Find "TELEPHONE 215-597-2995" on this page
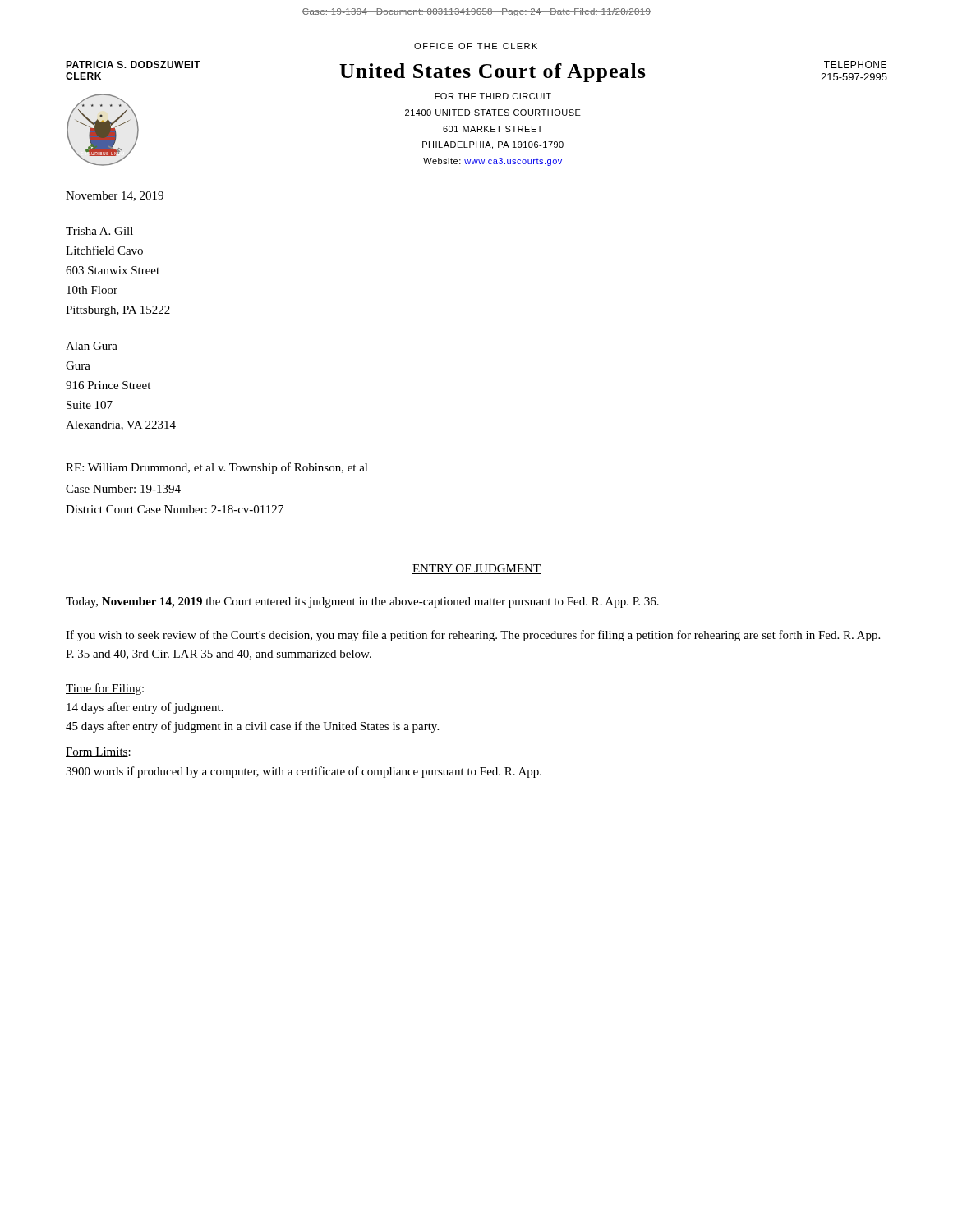This screenshot has width=953, height=1232. pyautogui.click(x=822, y=71)
